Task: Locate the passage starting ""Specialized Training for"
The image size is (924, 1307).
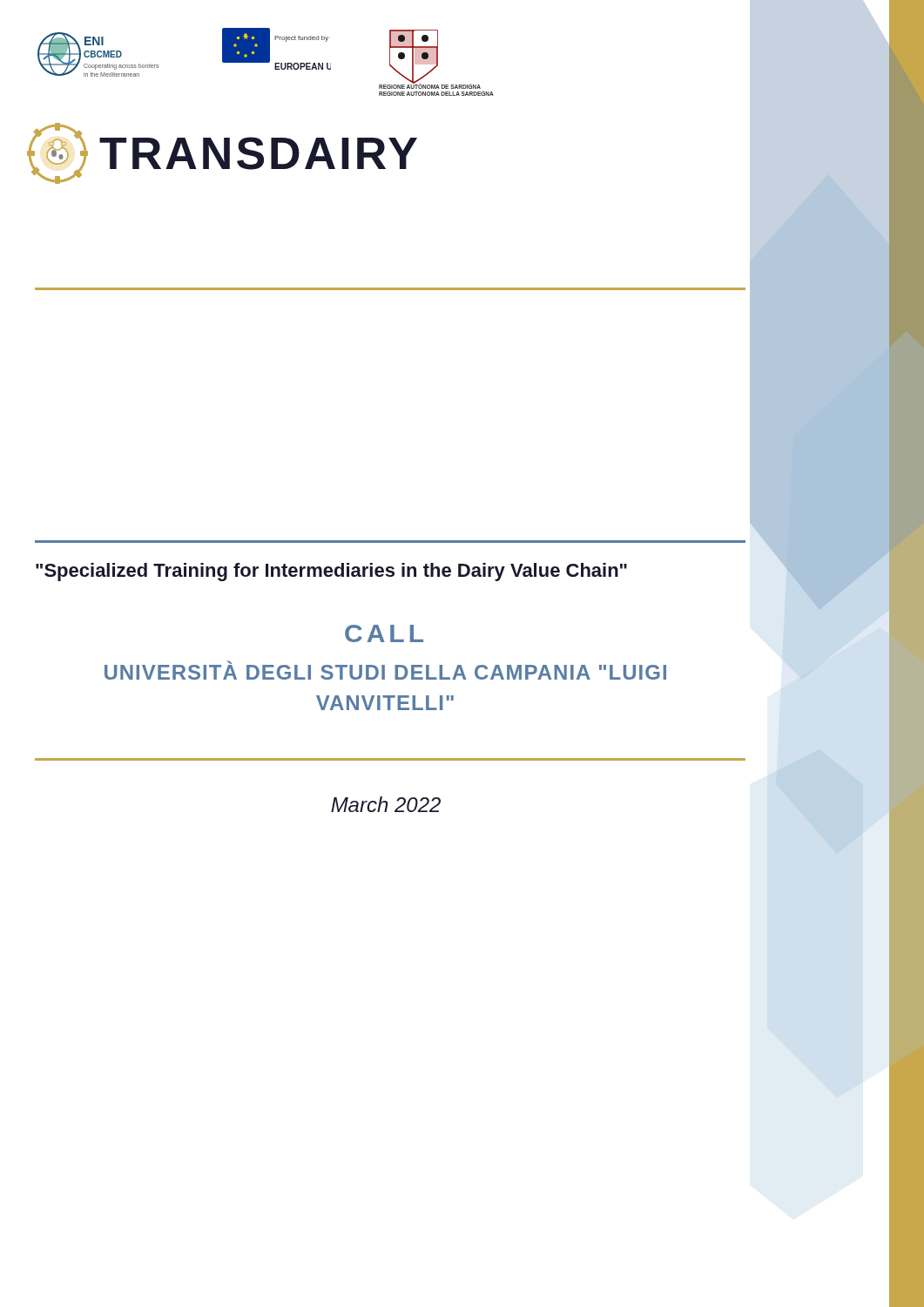Action: click(331, 570)
